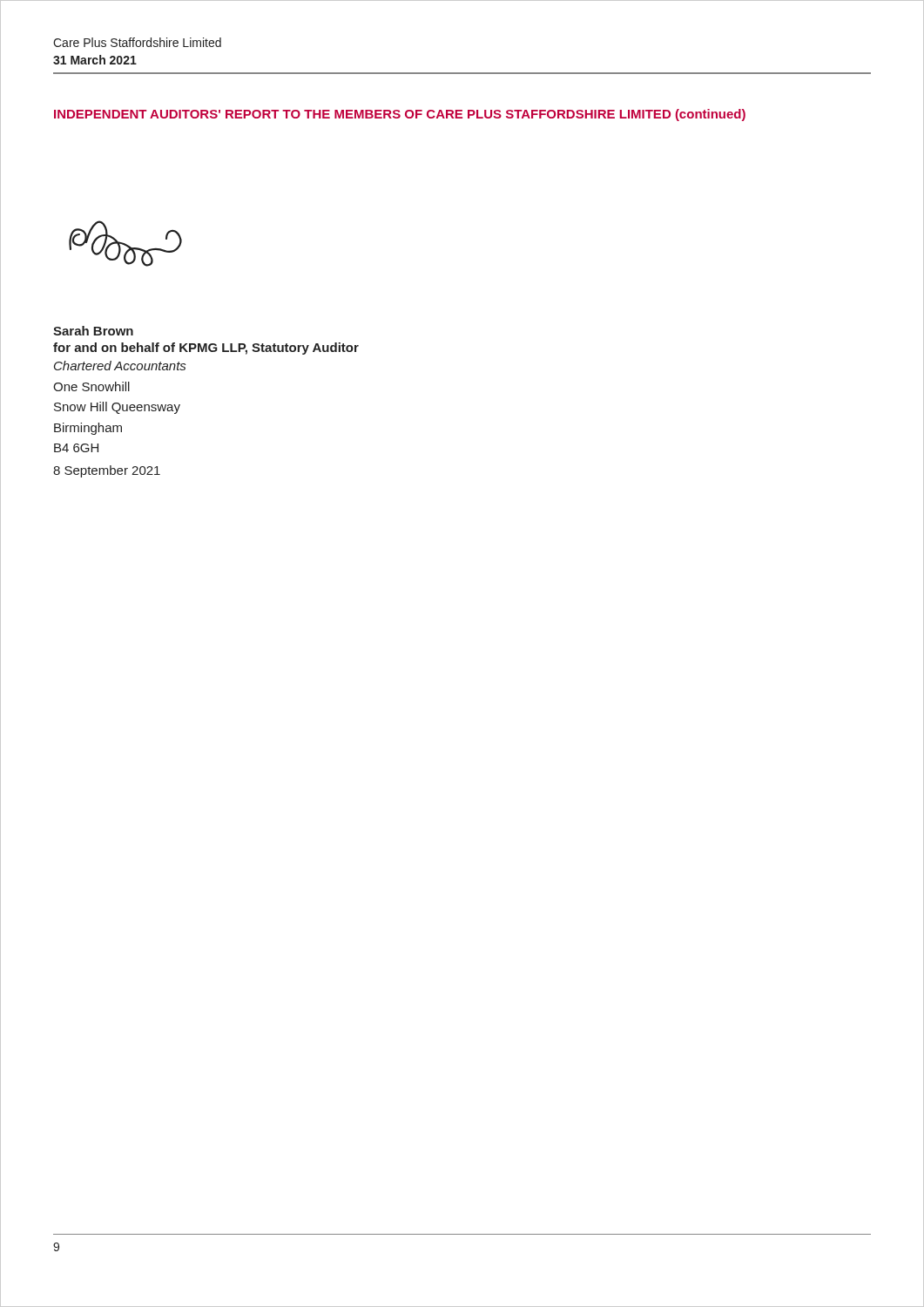Click on the illustration

pos(140,240)
